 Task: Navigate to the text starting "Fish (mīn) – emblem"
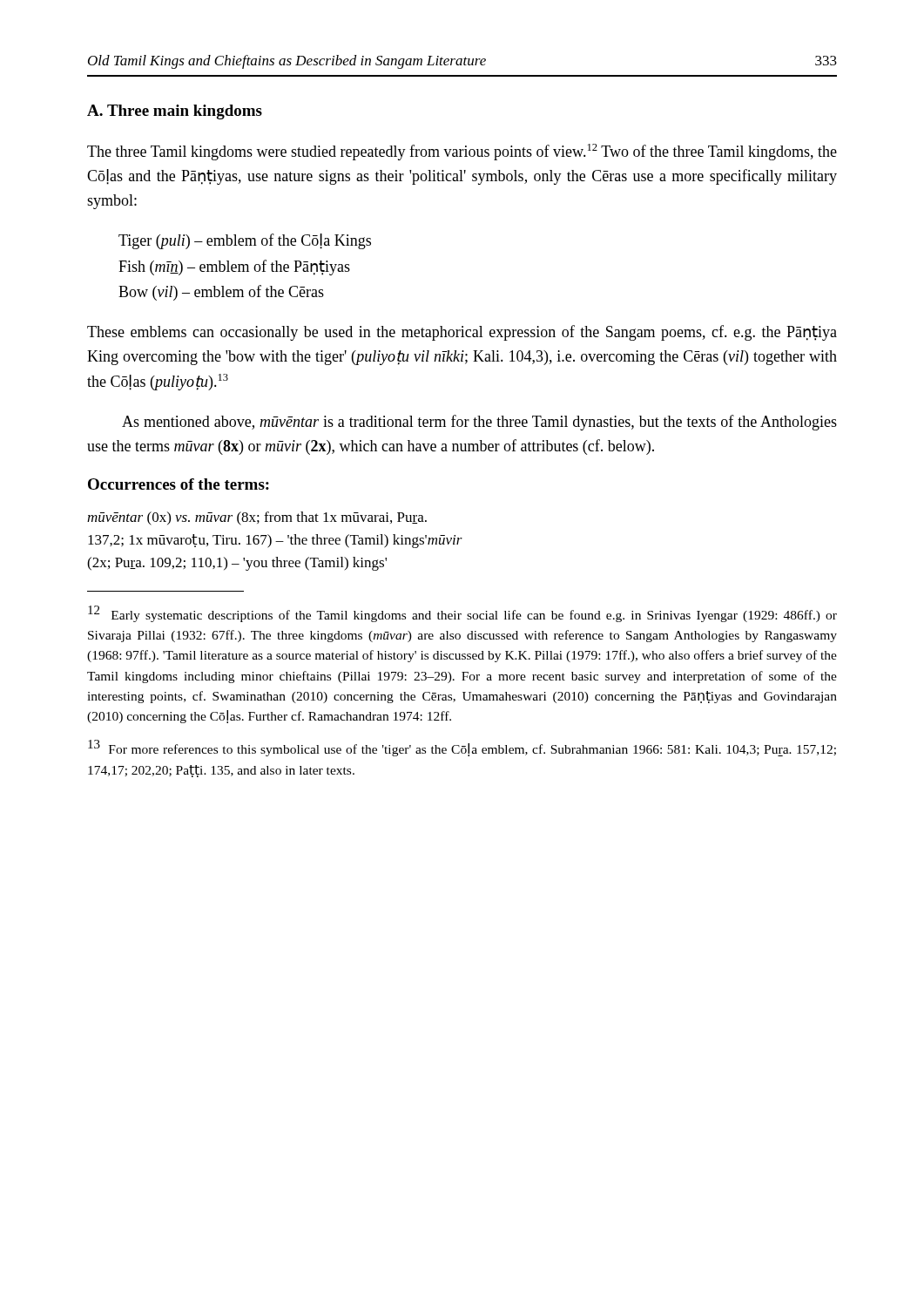[x=234, y=266]
